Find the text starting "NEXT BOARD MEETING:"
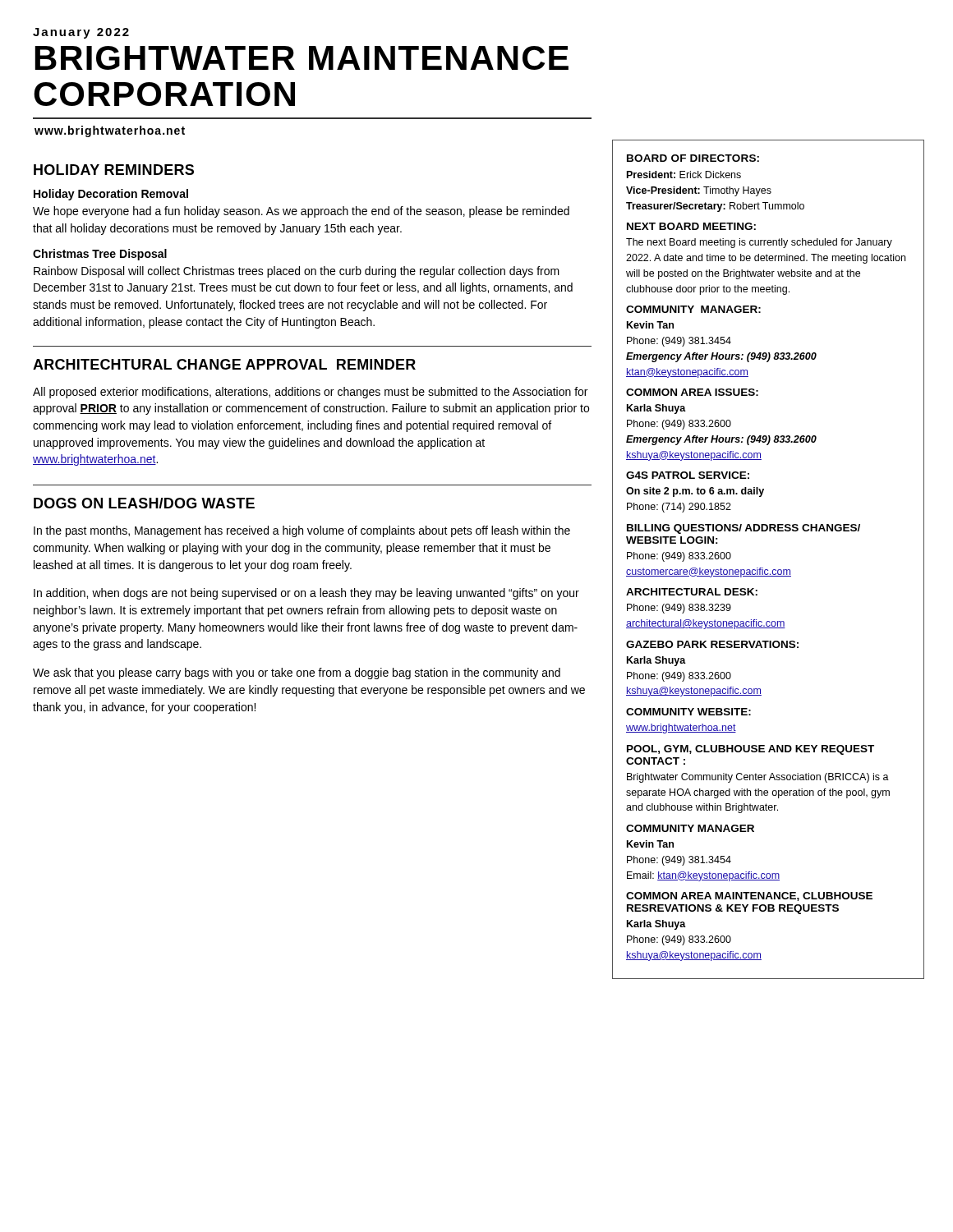 691,226
